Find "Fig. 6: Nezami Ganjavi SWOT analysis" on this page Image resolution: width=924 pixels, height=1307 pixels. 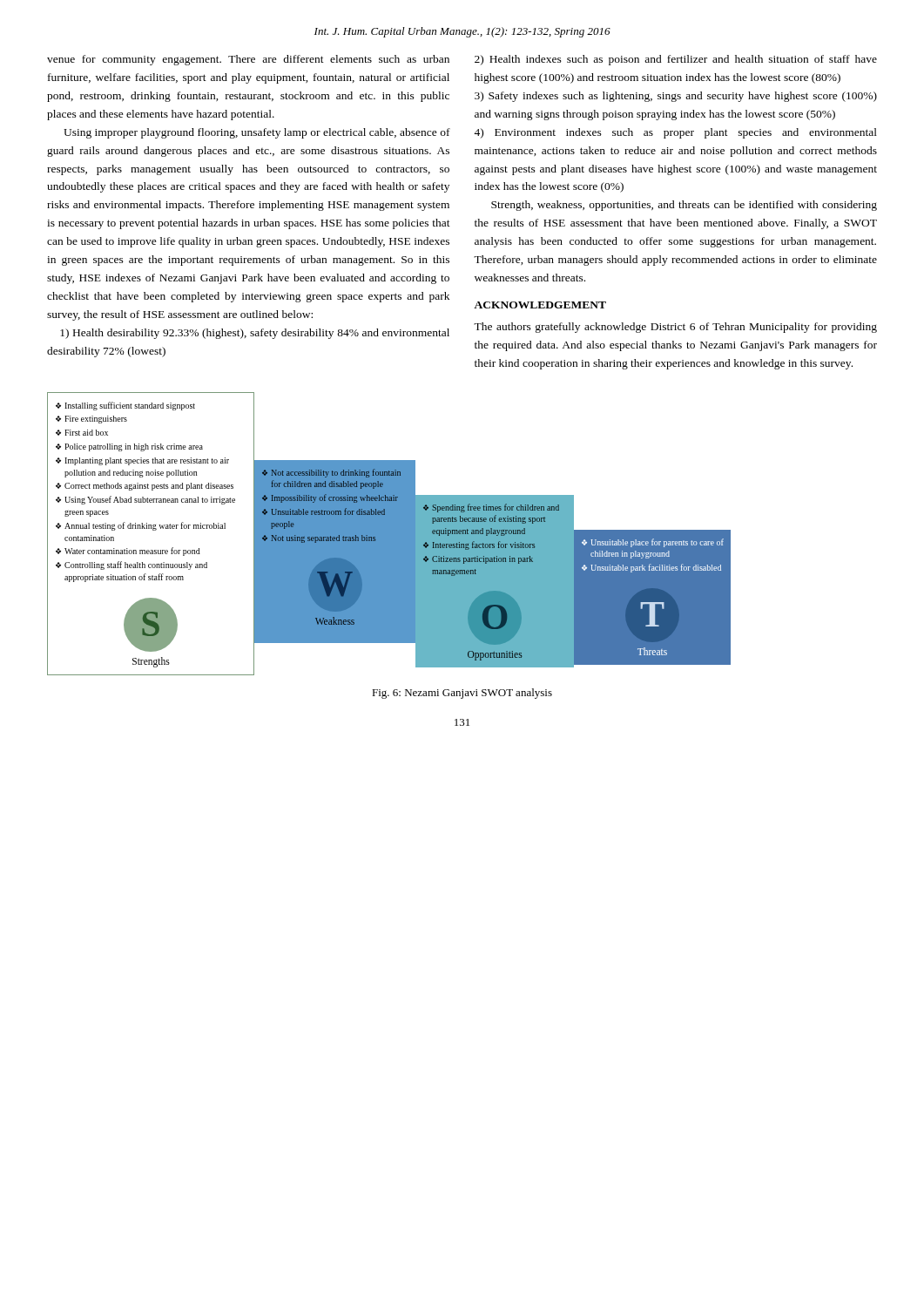coord(462,692)
